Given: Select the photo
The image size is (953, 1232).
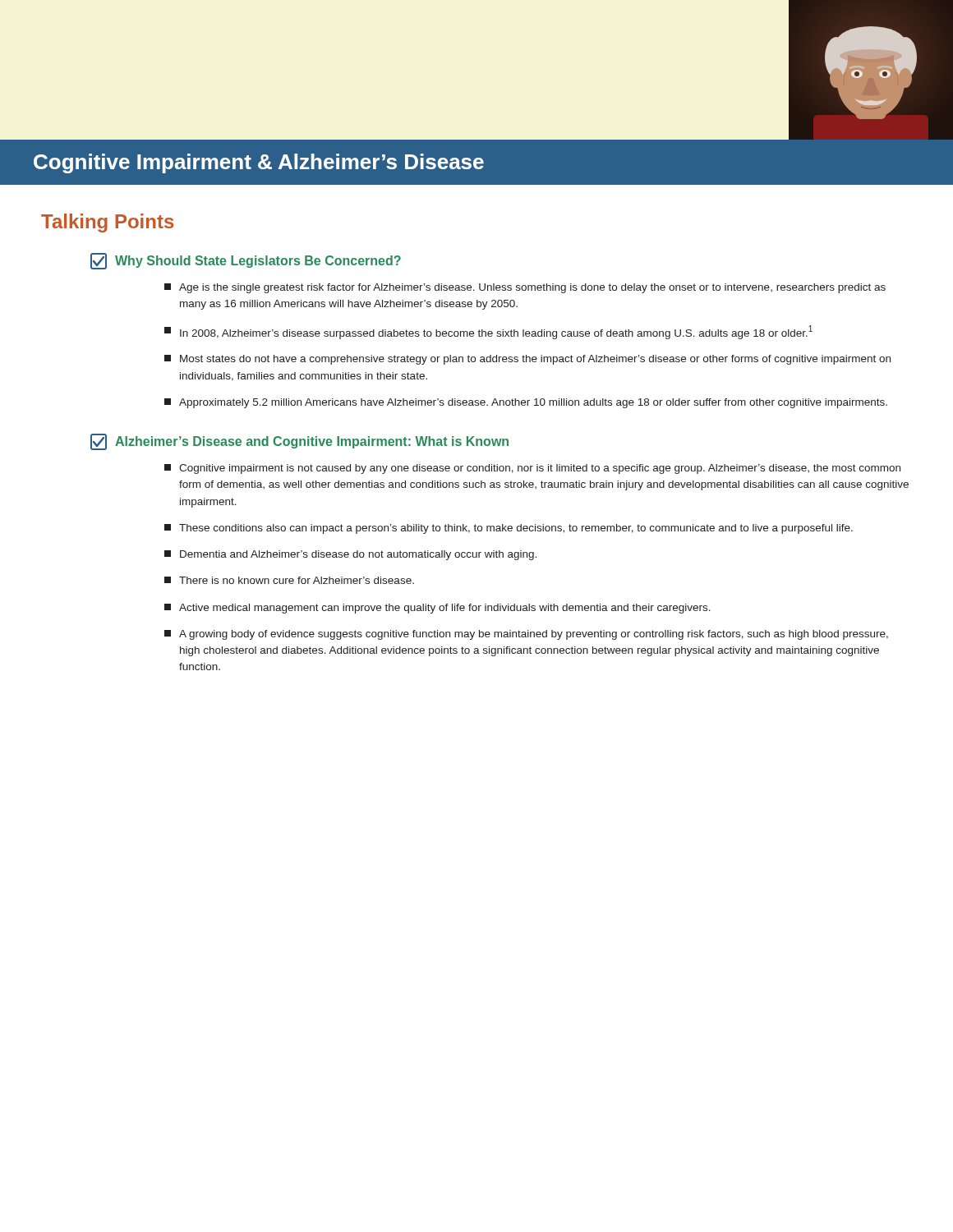Looking at the screenshot, I should [871, 70].
